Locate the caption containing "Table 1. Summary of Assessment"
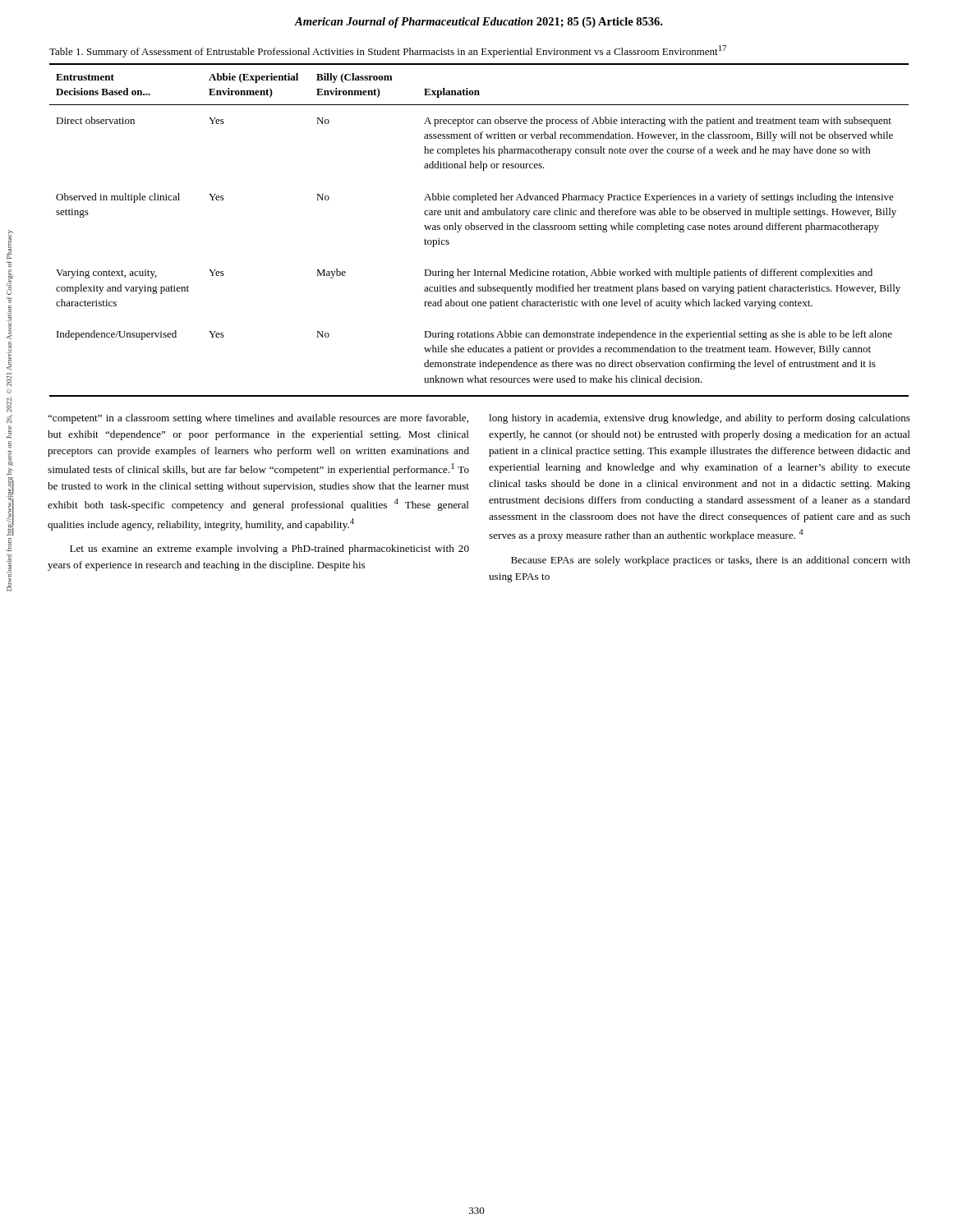This screenshot has width=953, height=1232. click(388, 50)
